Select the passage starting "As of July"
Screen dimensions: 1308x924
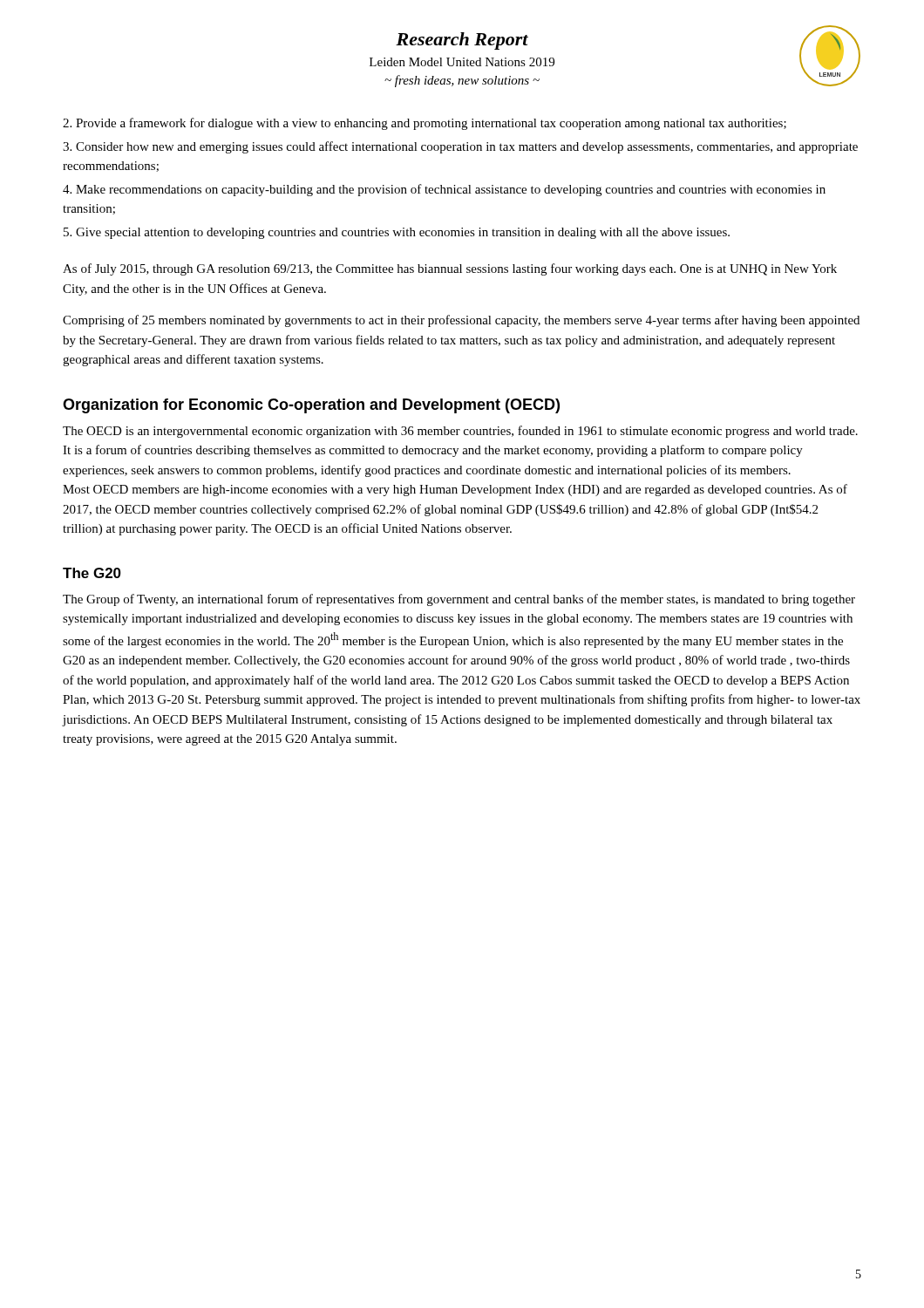(x=450, y=278)
